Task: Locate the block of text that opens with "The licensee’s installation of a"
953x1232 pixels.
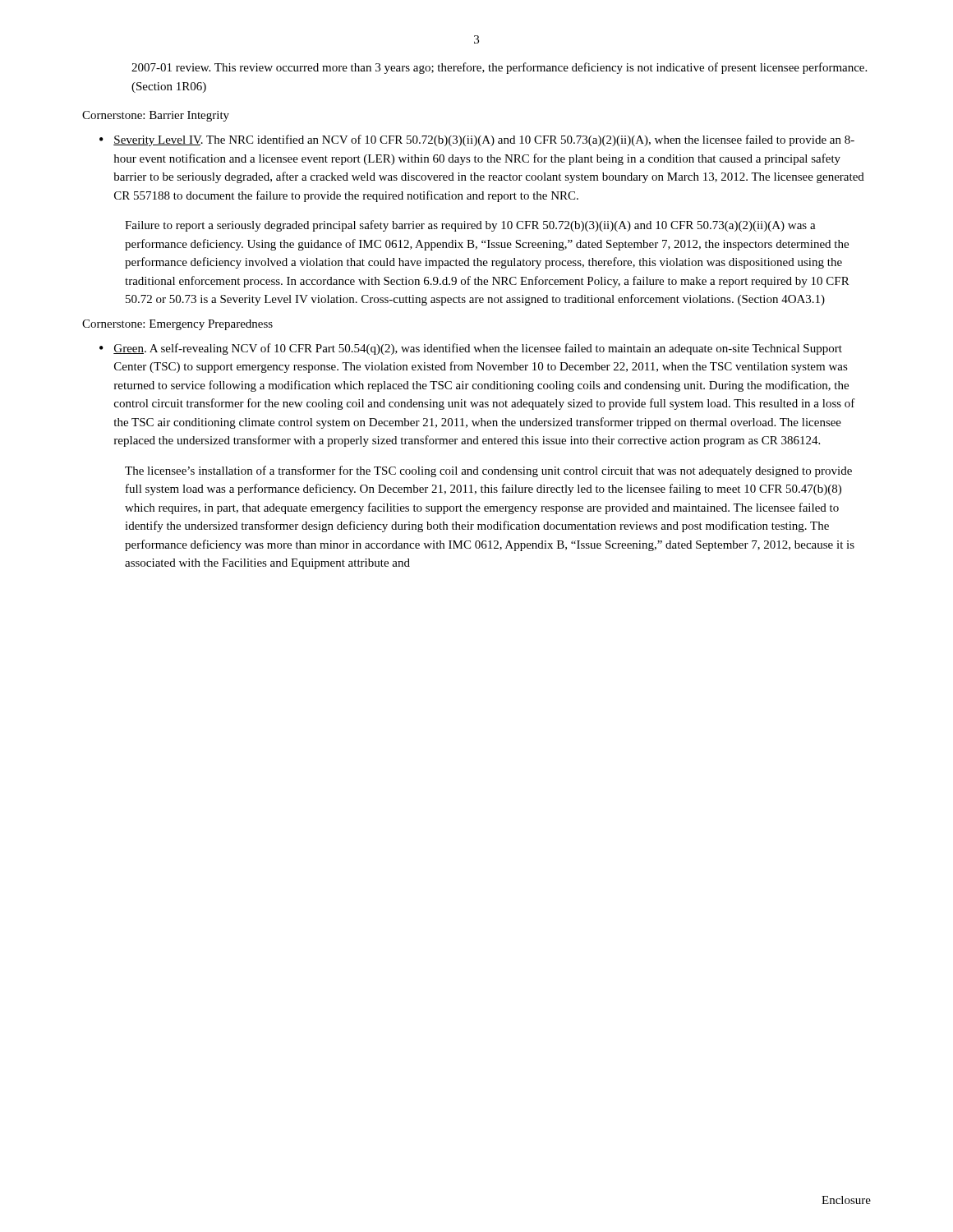Action: (x=490, y=516)
